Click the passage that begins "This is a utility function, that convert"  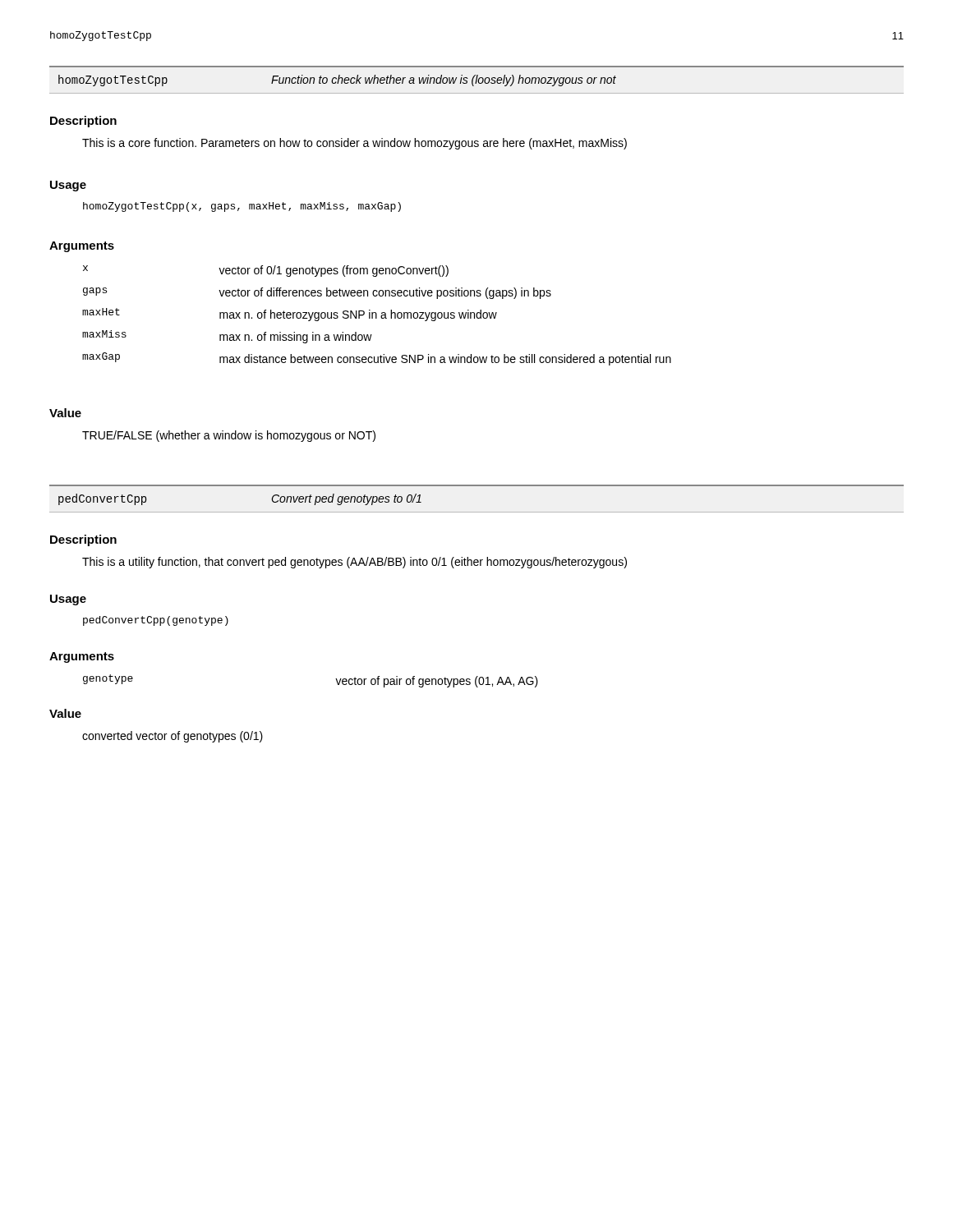(355, 562)
